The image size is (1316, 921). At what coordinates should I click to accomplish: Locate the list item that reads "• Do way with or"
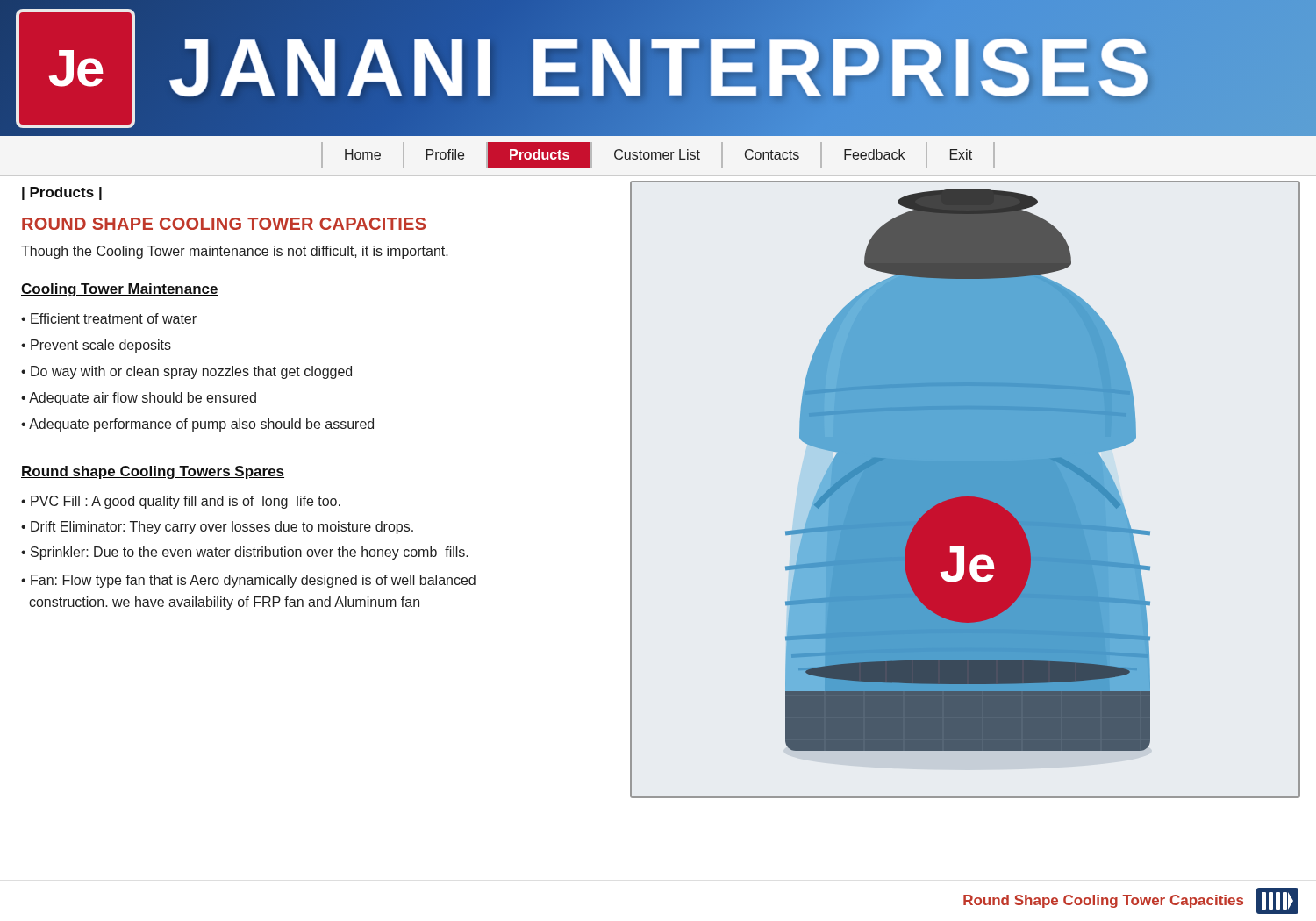click(187, 371)
